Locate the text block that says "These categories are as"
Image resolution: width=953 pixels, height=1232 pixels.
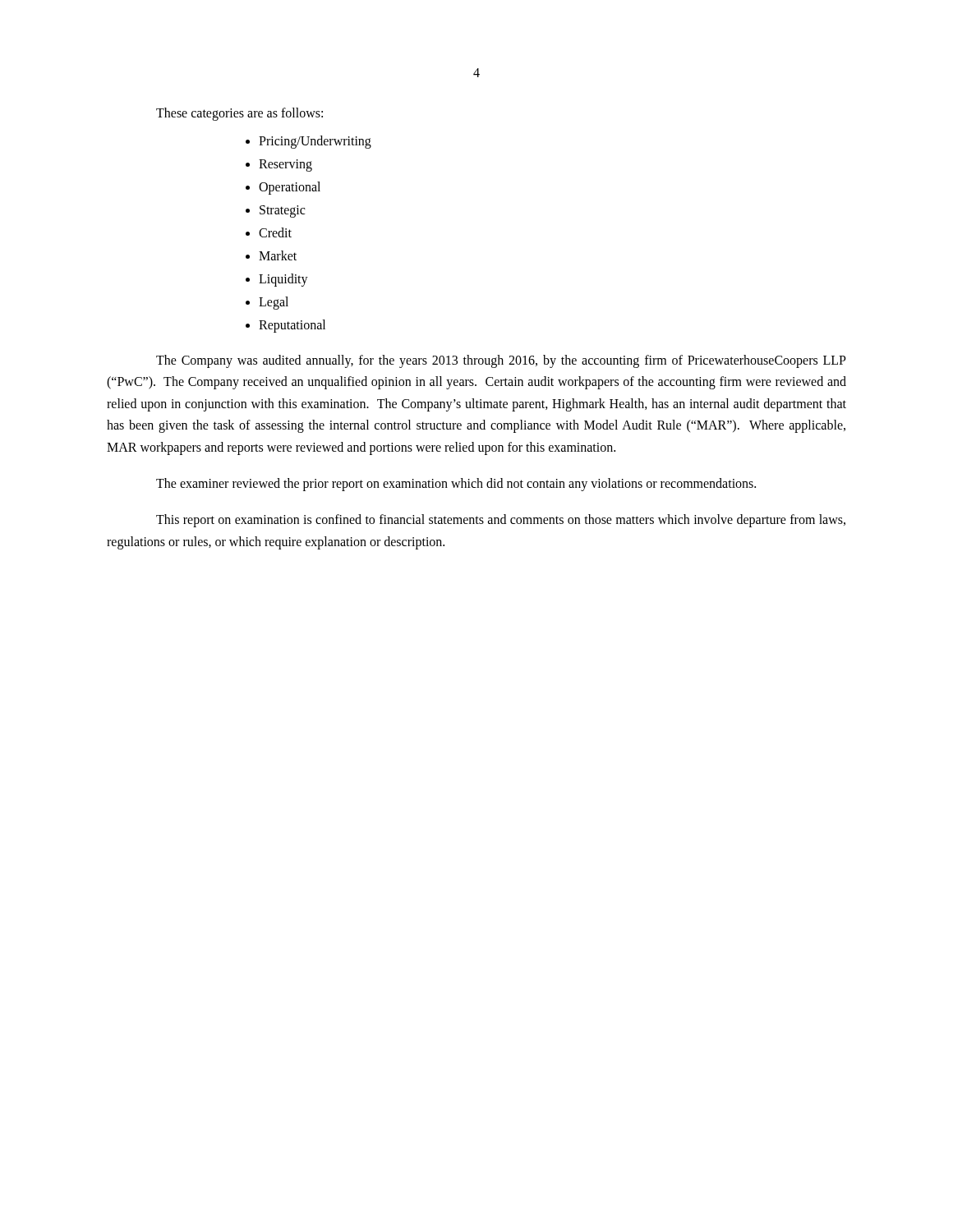pos(240,113)
